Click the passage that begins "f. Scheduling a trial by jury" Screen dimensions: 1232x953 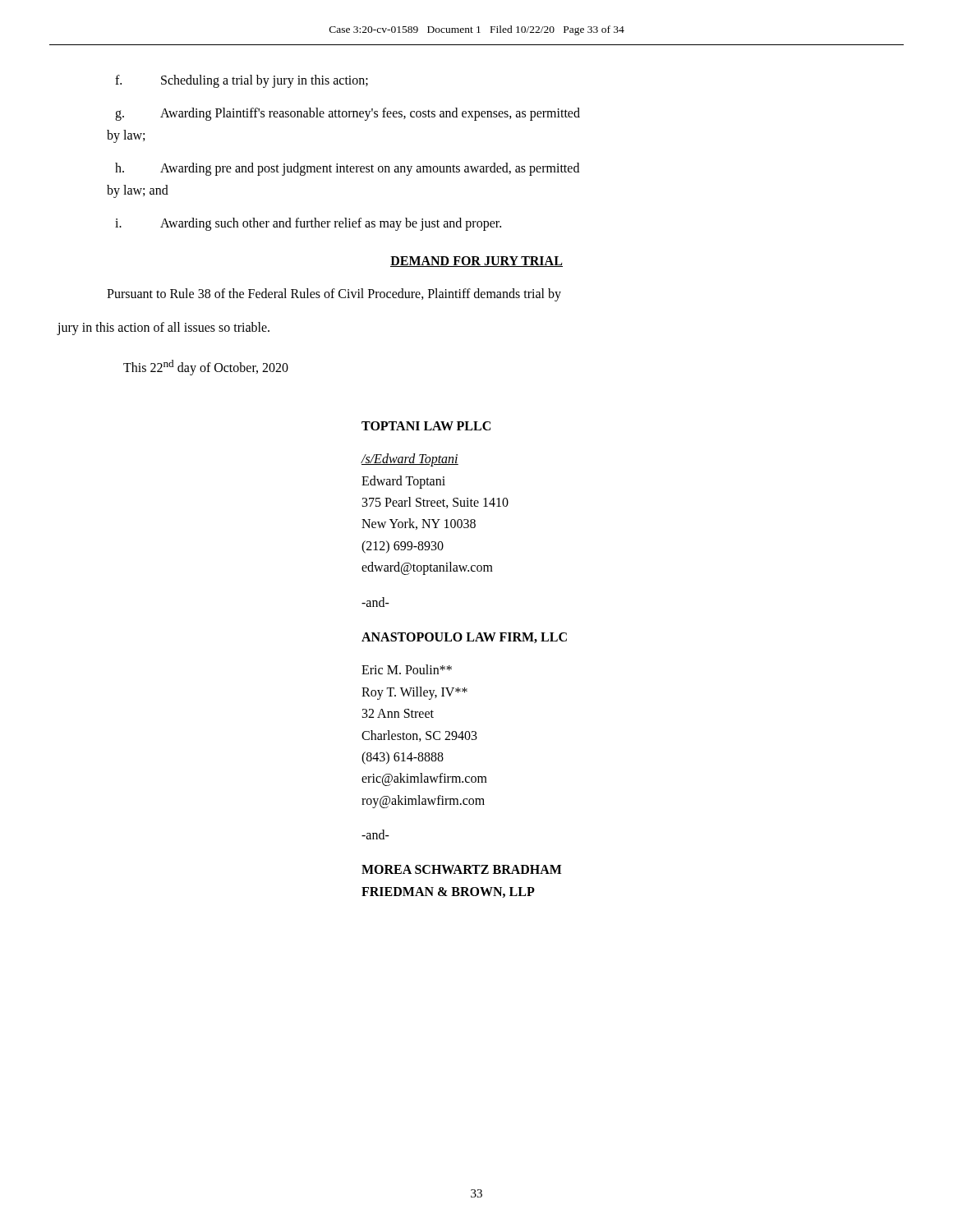pos(238,81)
